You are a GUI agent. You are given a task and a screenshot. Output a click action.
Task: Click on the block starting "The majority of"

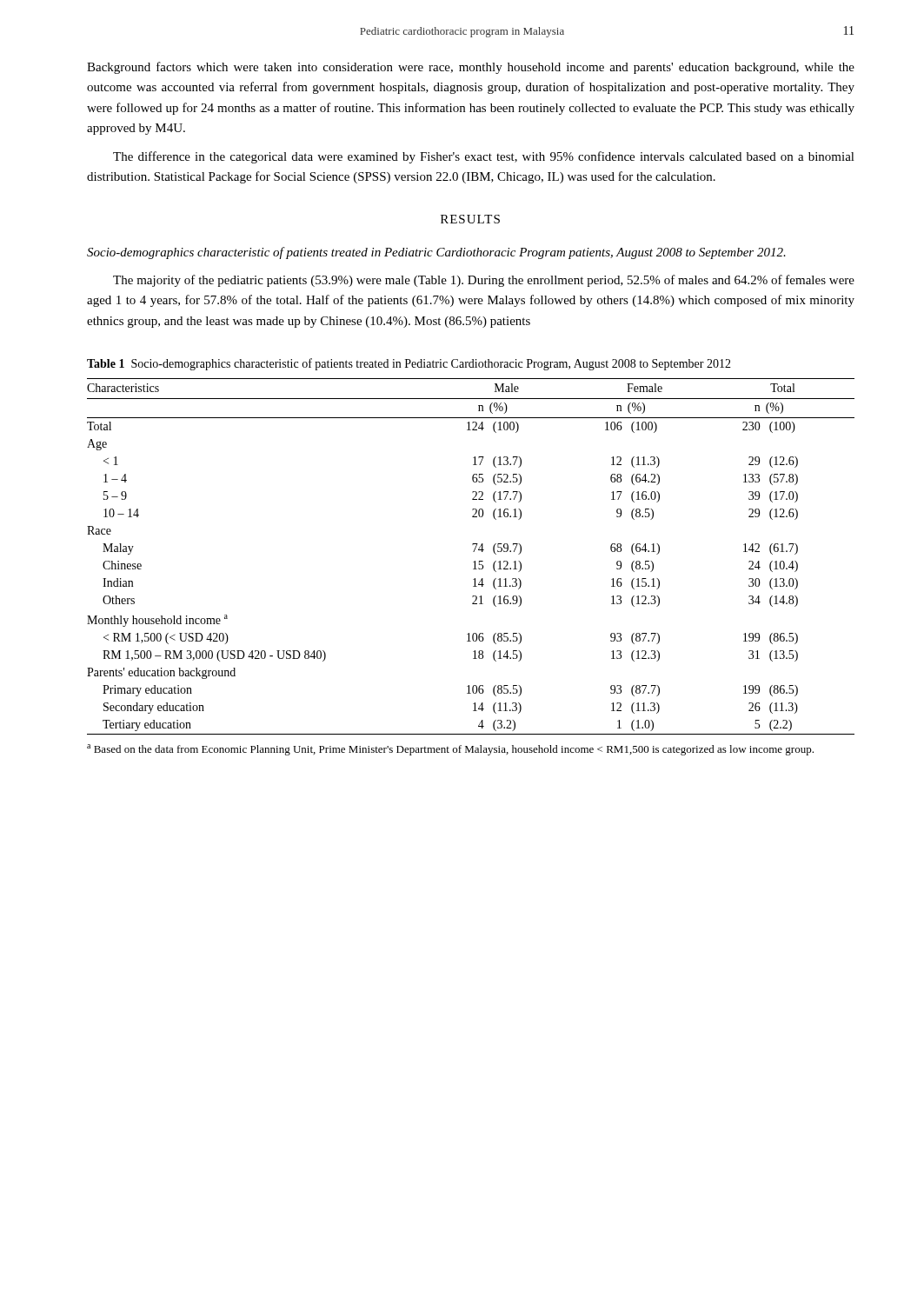coord(471,301)
